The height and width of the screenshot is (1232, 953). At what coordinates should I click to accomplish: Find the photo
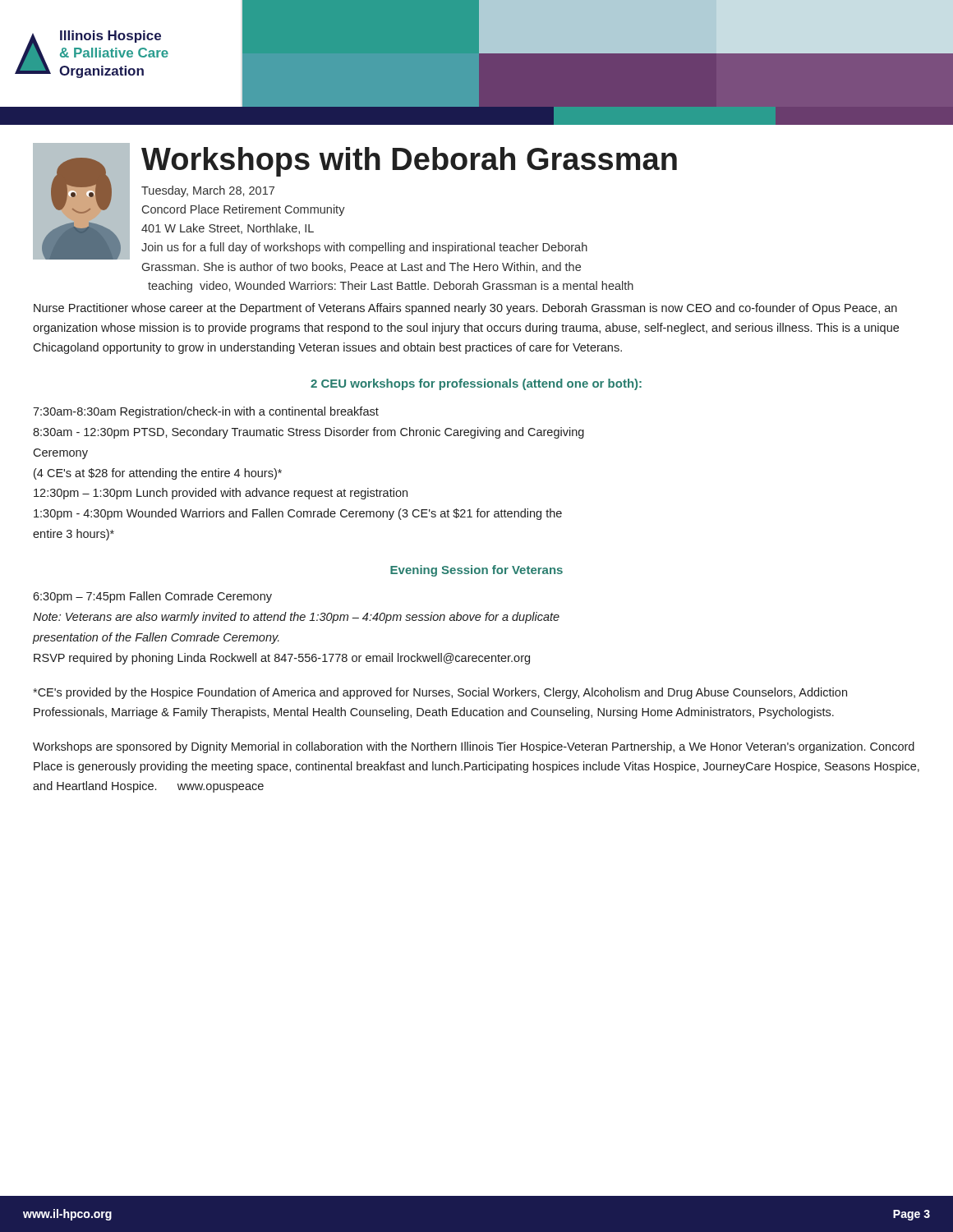tap(81, 201)
